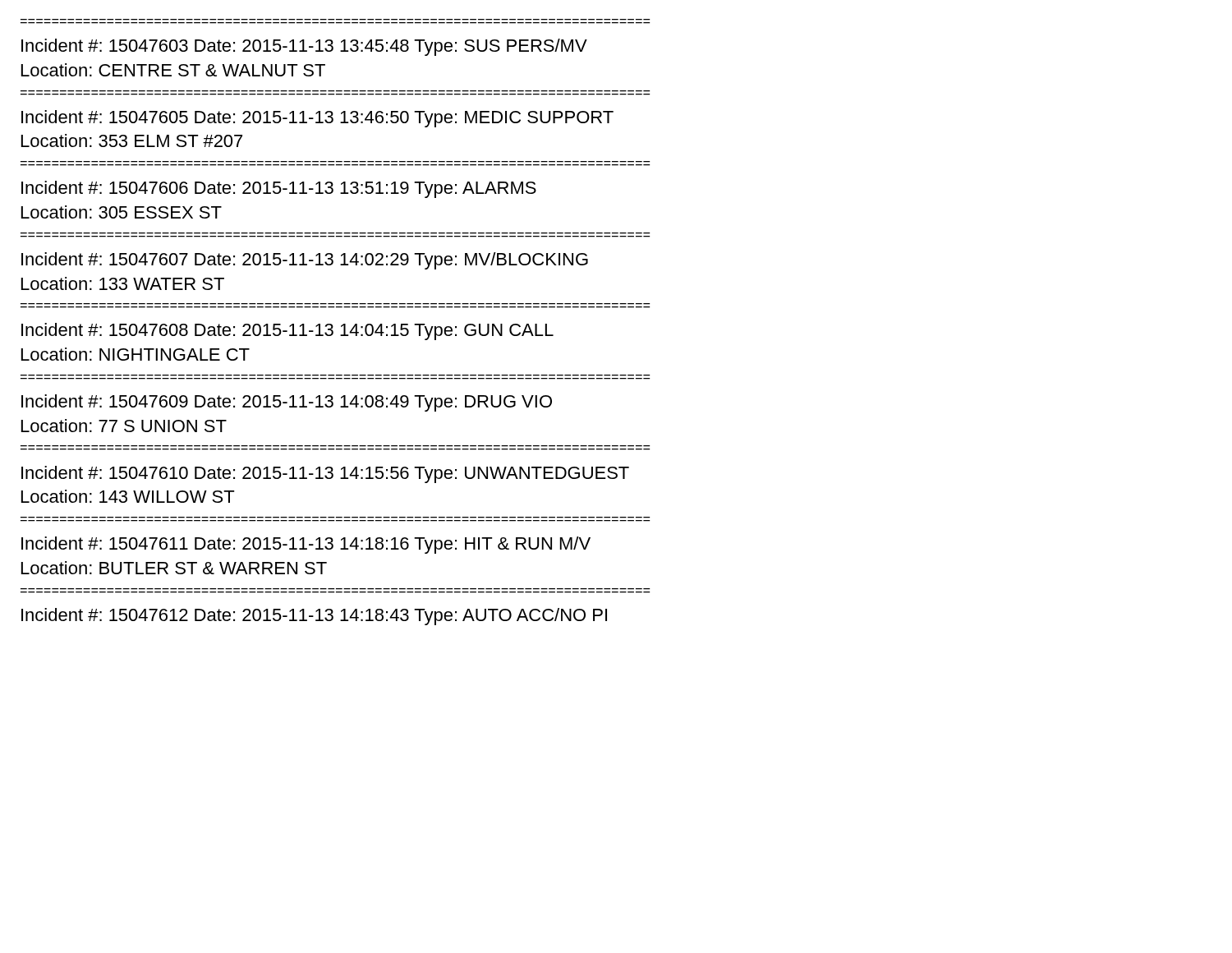
Task: Locate the list item with the text "Incident #: 15047606 Date: 2015-11-13 13:51:19"
Action: [x=279, y=189]
